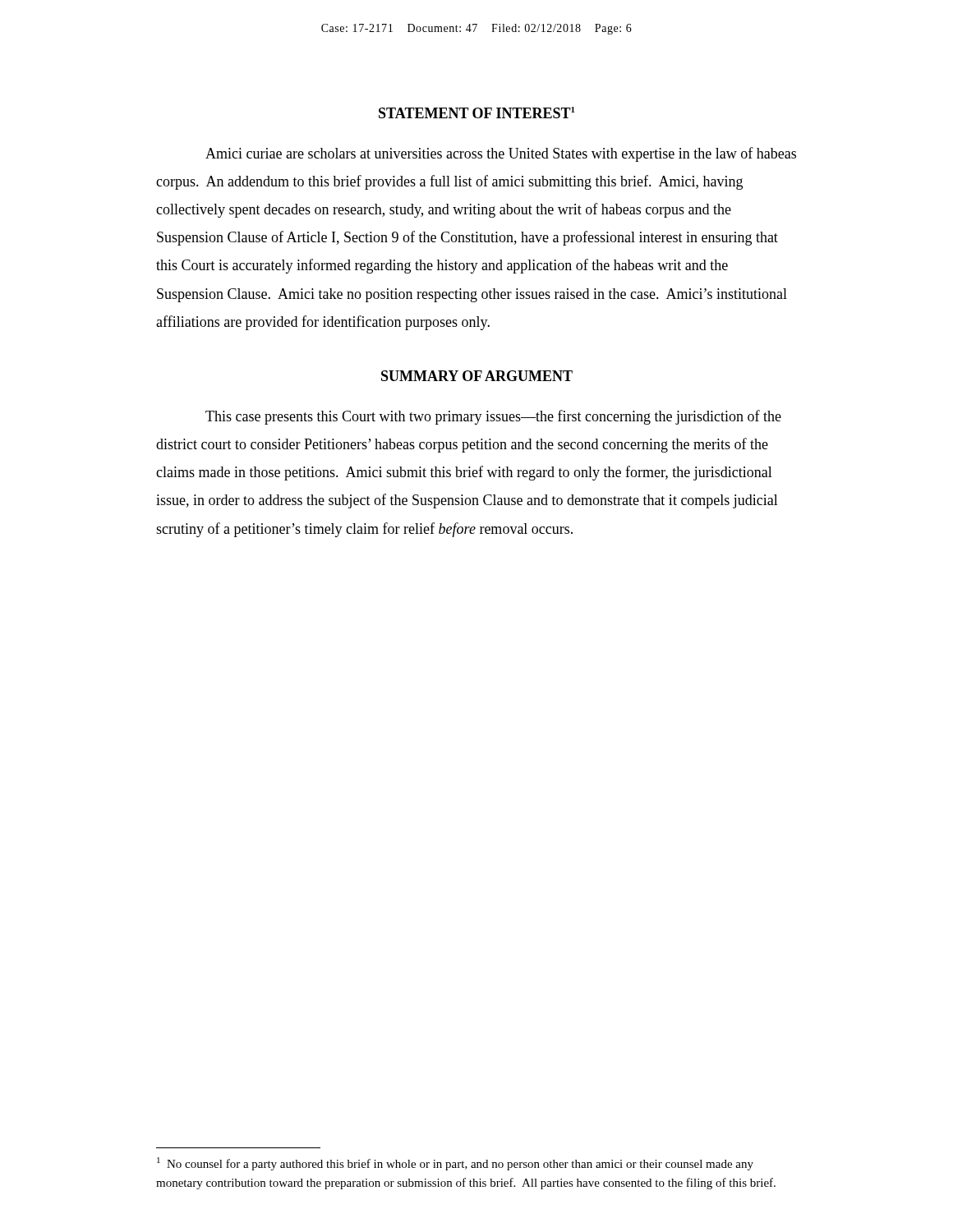Image resolution: width=953 pixels, height=1232 pixels.
Task: Locate the text starting "This case presents"
Action: tap(476, 473)
